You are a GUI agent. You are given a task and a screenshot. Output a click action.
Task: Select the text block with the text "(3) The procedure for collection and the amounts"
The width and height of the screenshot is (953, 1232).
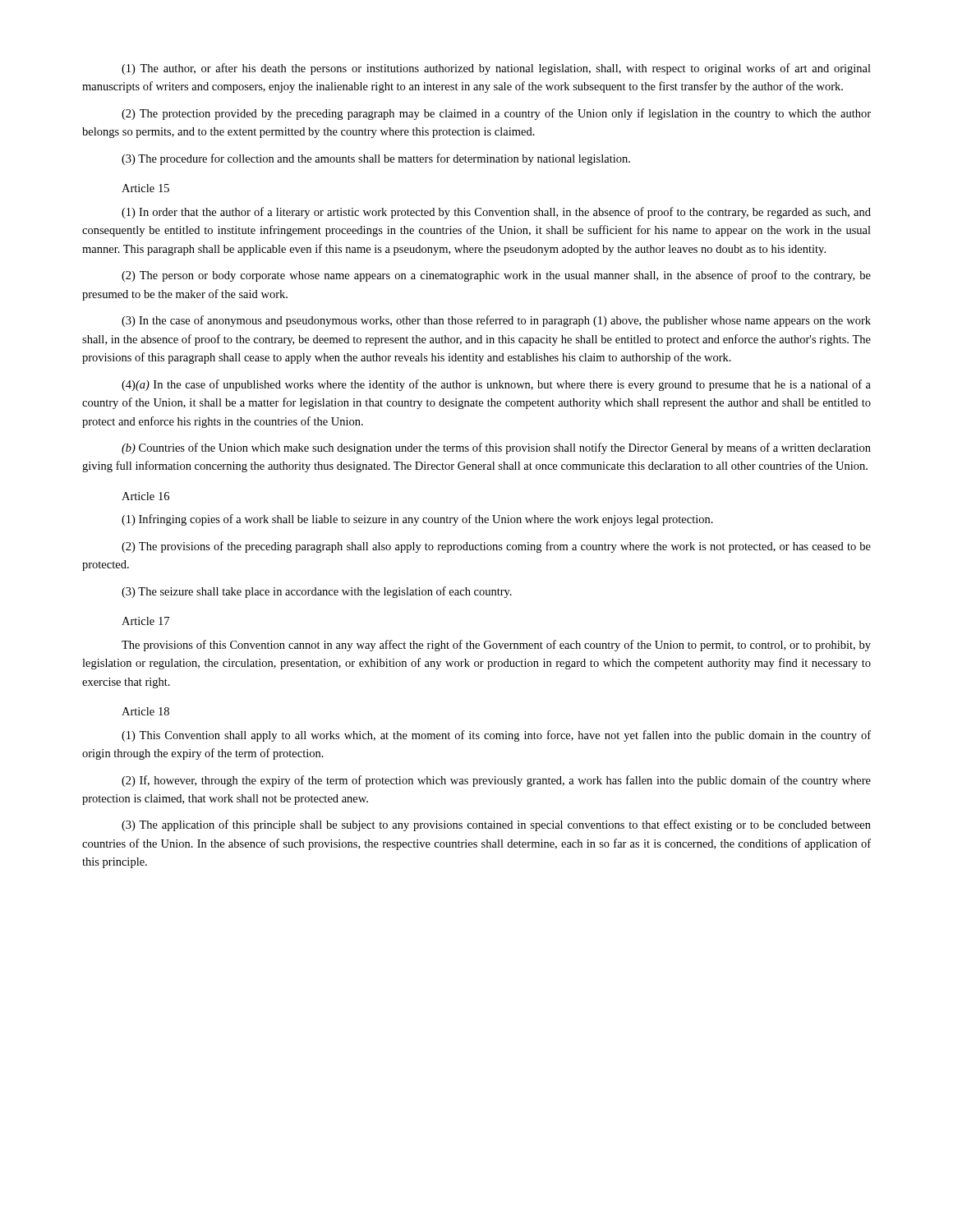(496, 159)
